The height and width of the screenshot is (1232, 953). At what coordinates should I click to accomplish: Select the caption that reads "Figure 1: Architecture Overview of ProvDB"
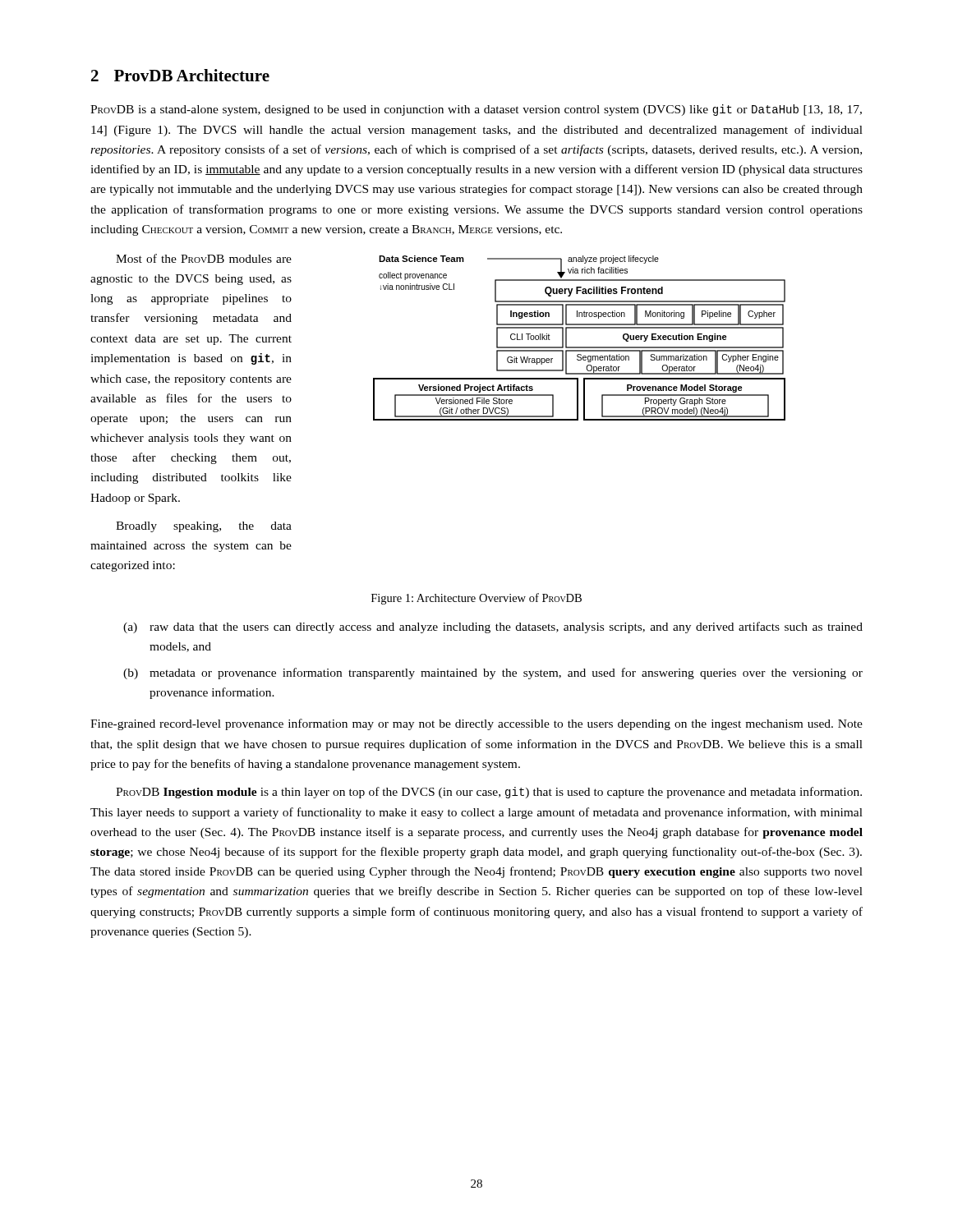click(476, 598)
